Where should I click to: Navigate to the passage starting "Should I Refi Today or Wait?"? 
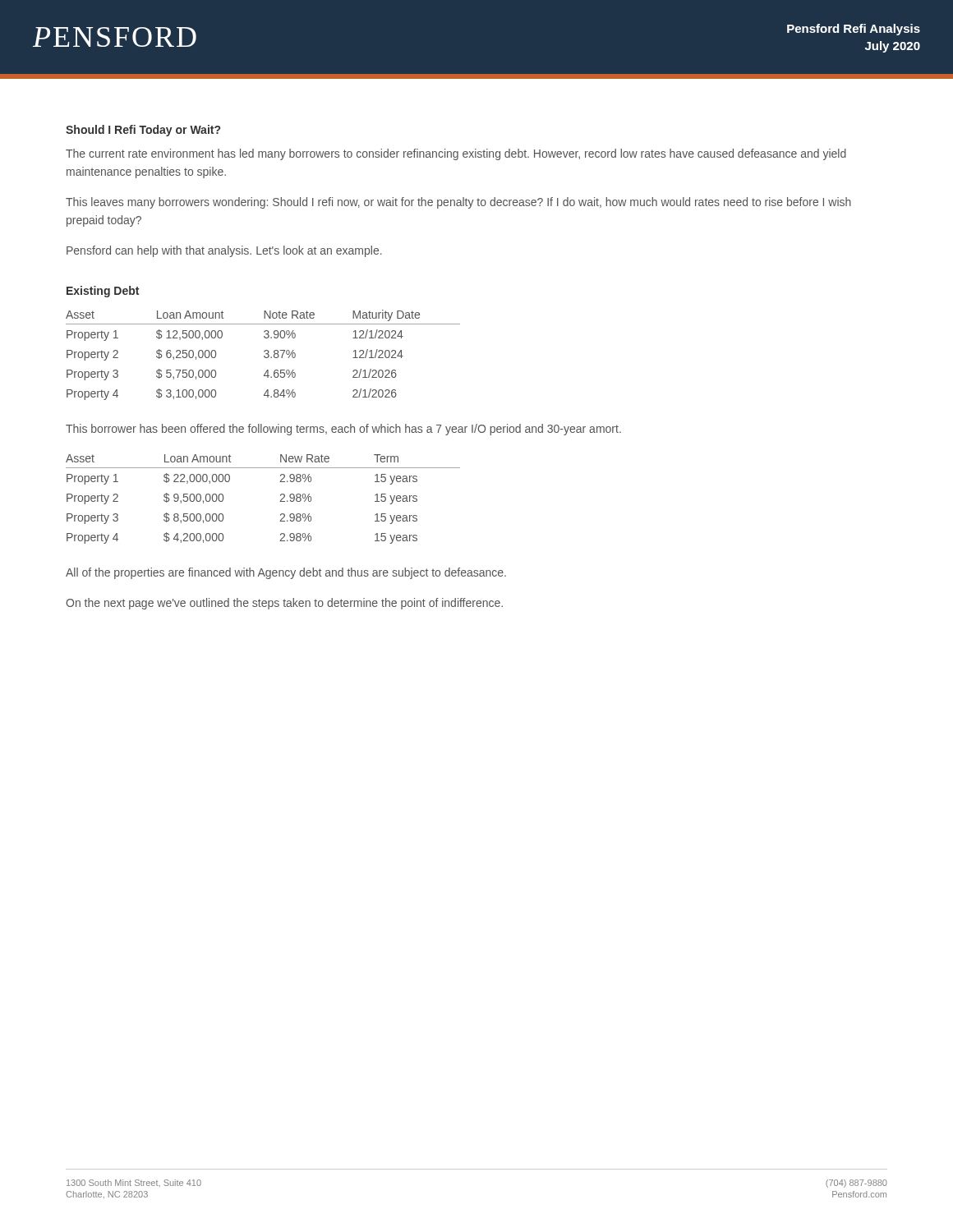coord(143,130)
